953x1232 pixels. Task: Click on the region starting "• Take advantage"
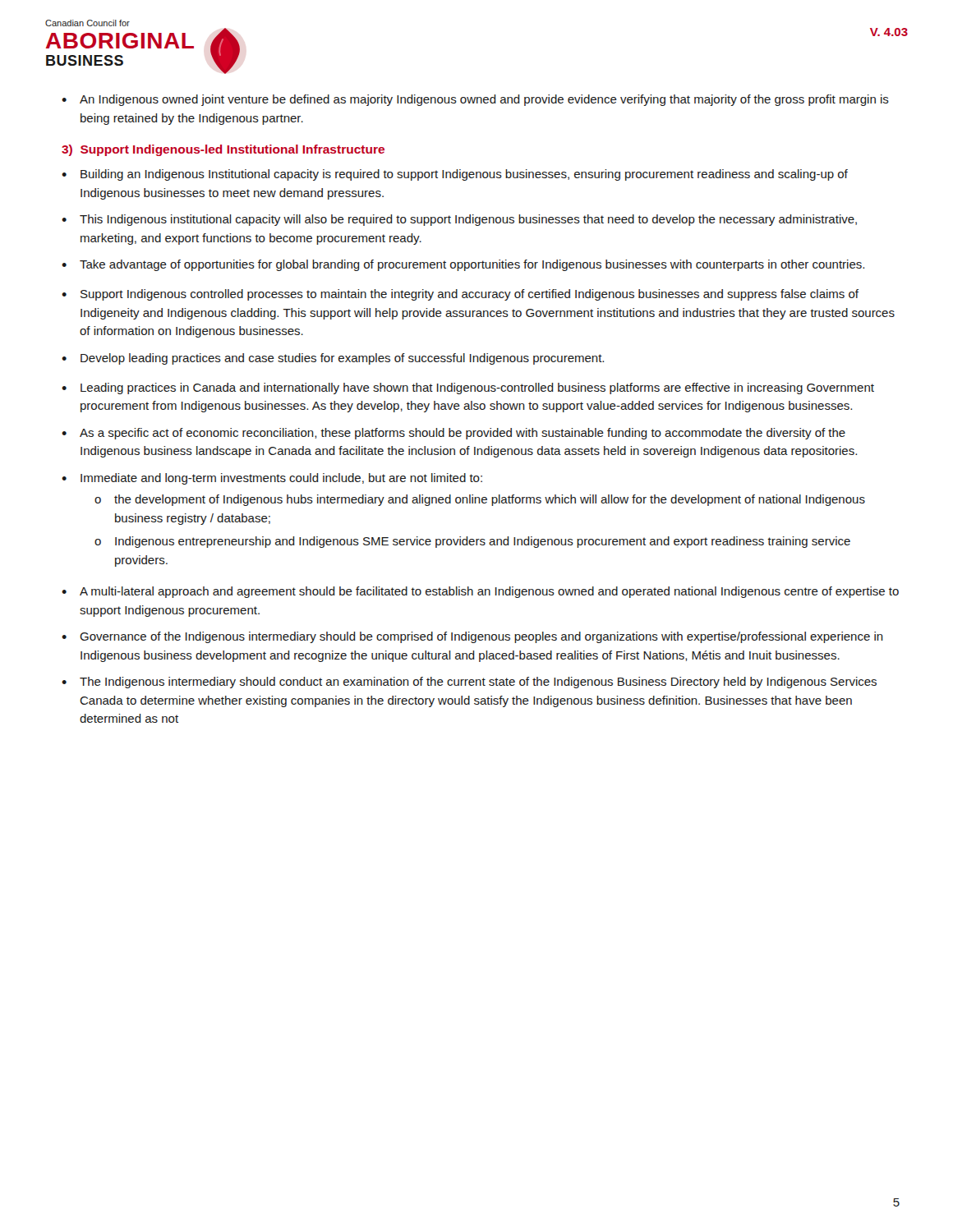pyautogui.click(x=481, y=266)
